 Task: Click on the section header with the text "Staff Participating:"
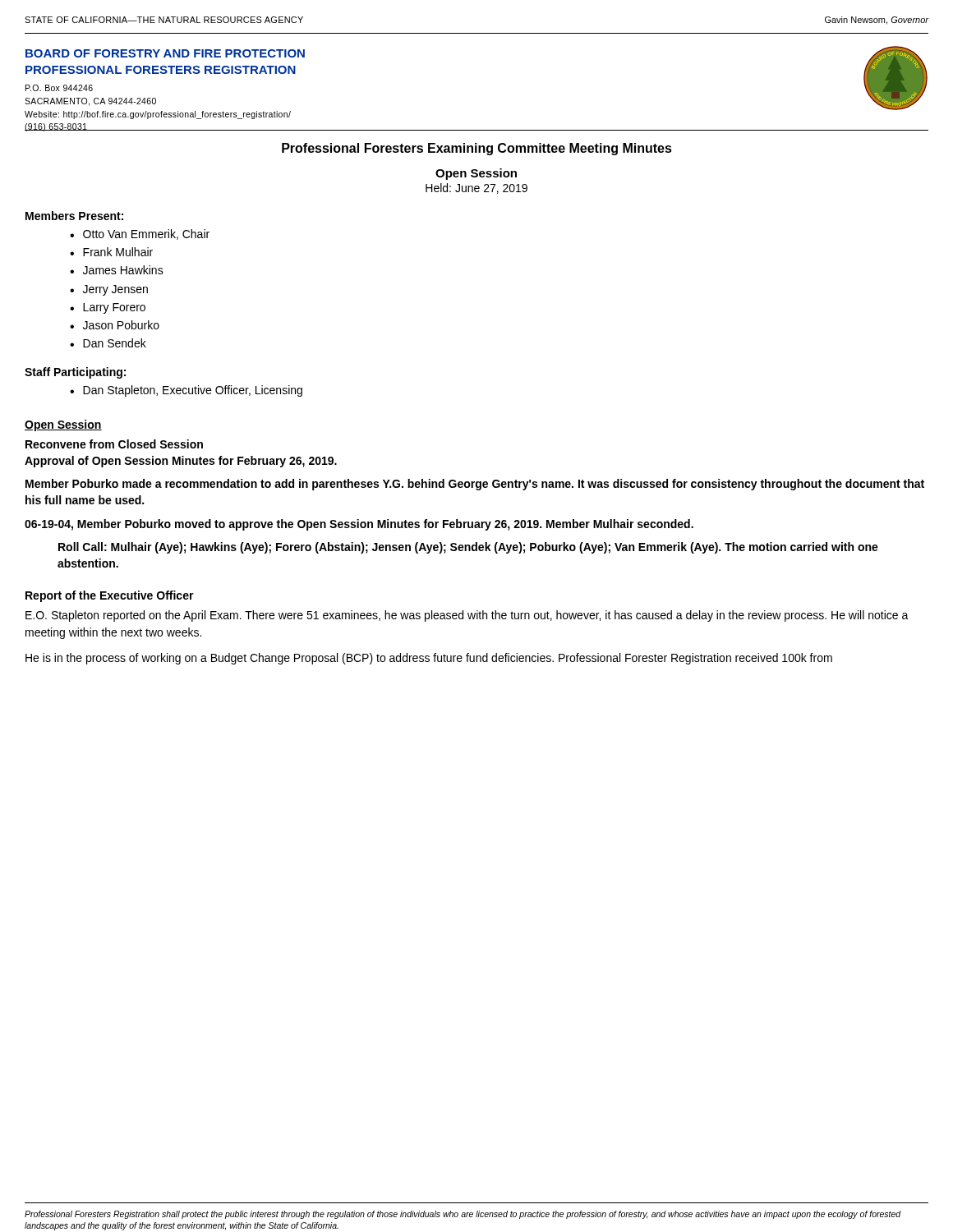[x=76, y=372]
